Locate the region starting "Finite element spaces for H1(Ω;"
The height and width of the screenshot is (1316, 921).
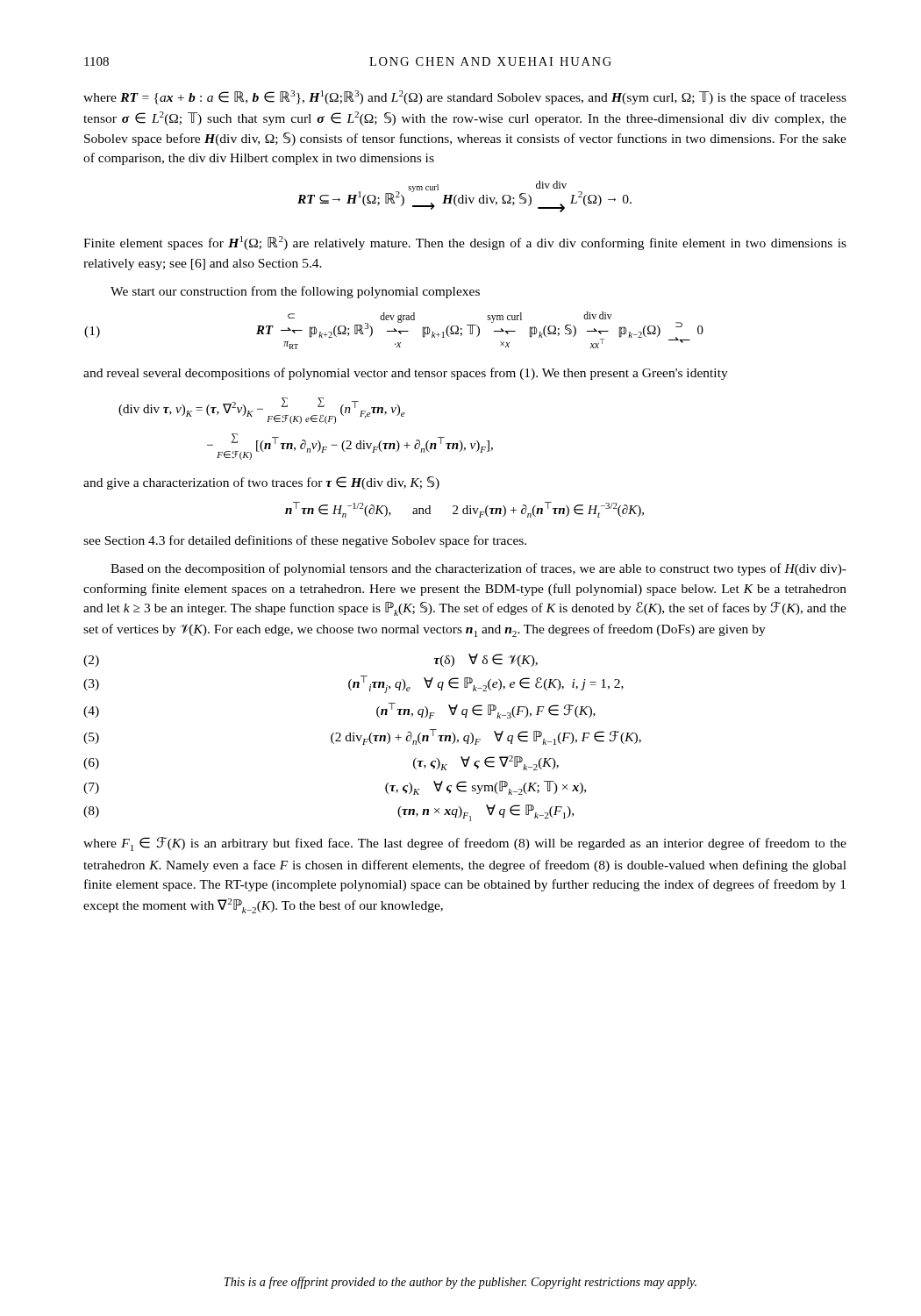pos(465,252)
